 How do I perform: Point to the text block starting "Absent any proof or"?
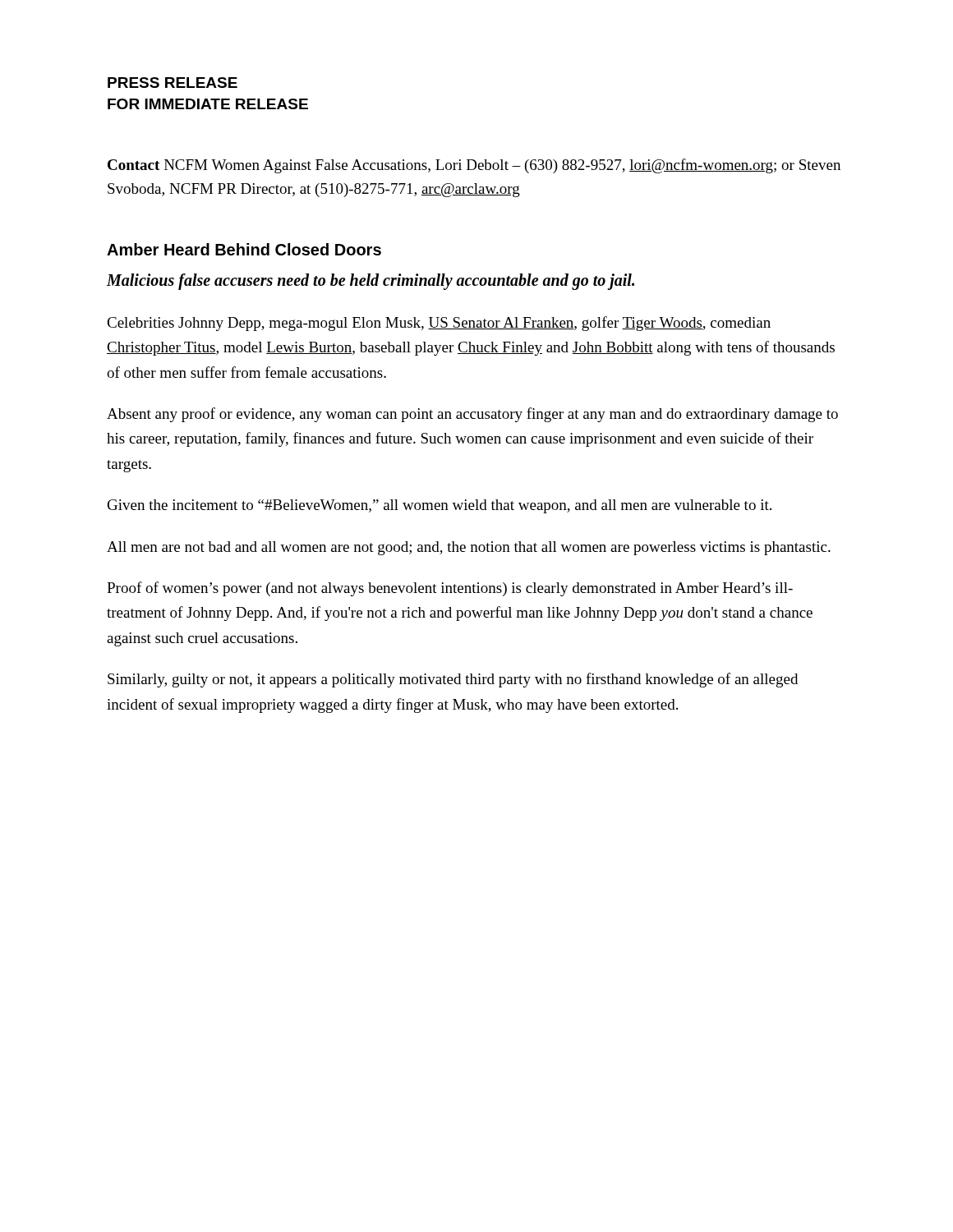coord(473,439)
